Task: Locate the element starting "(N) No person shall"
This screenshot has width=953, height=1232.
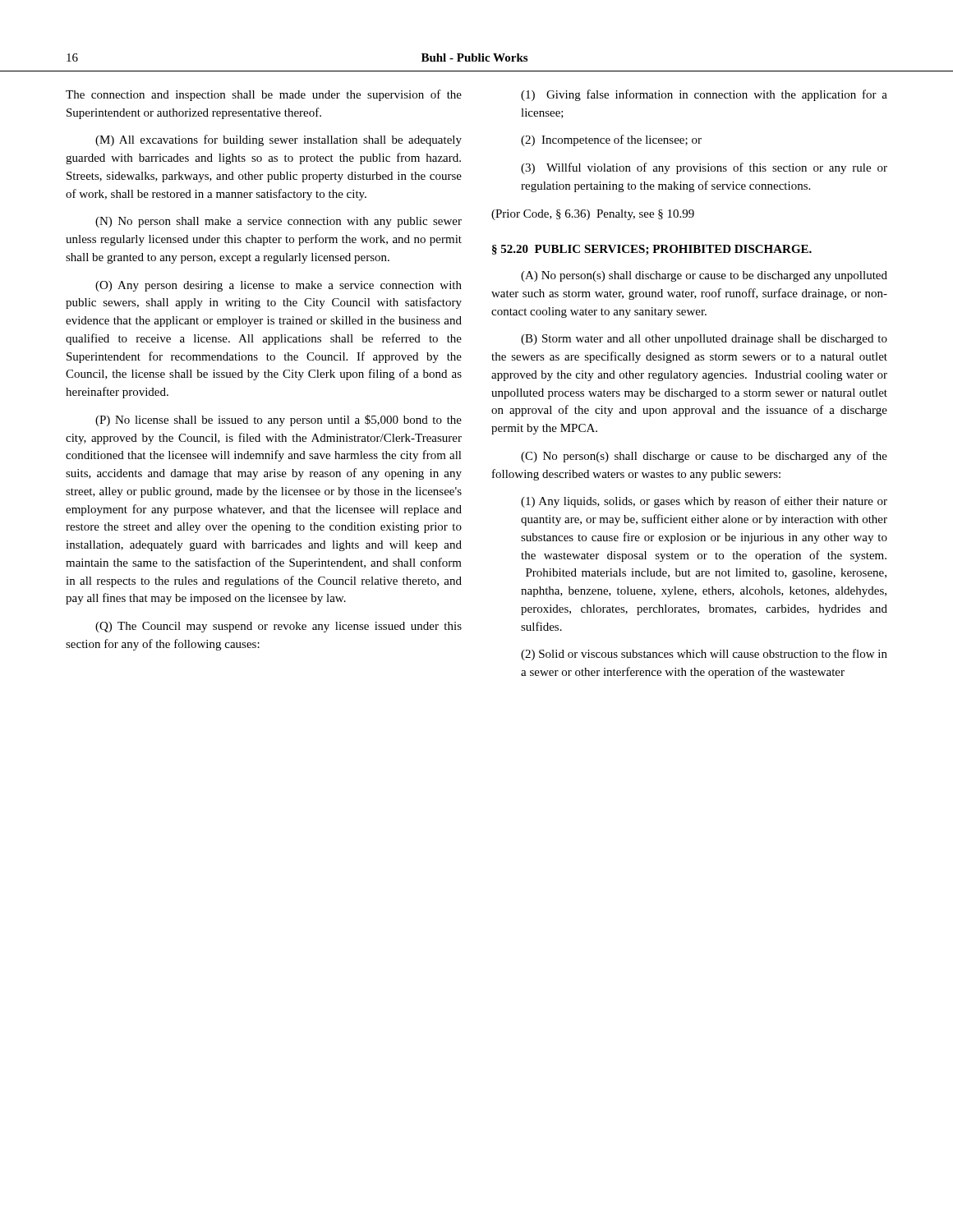Action: (264, 240)
